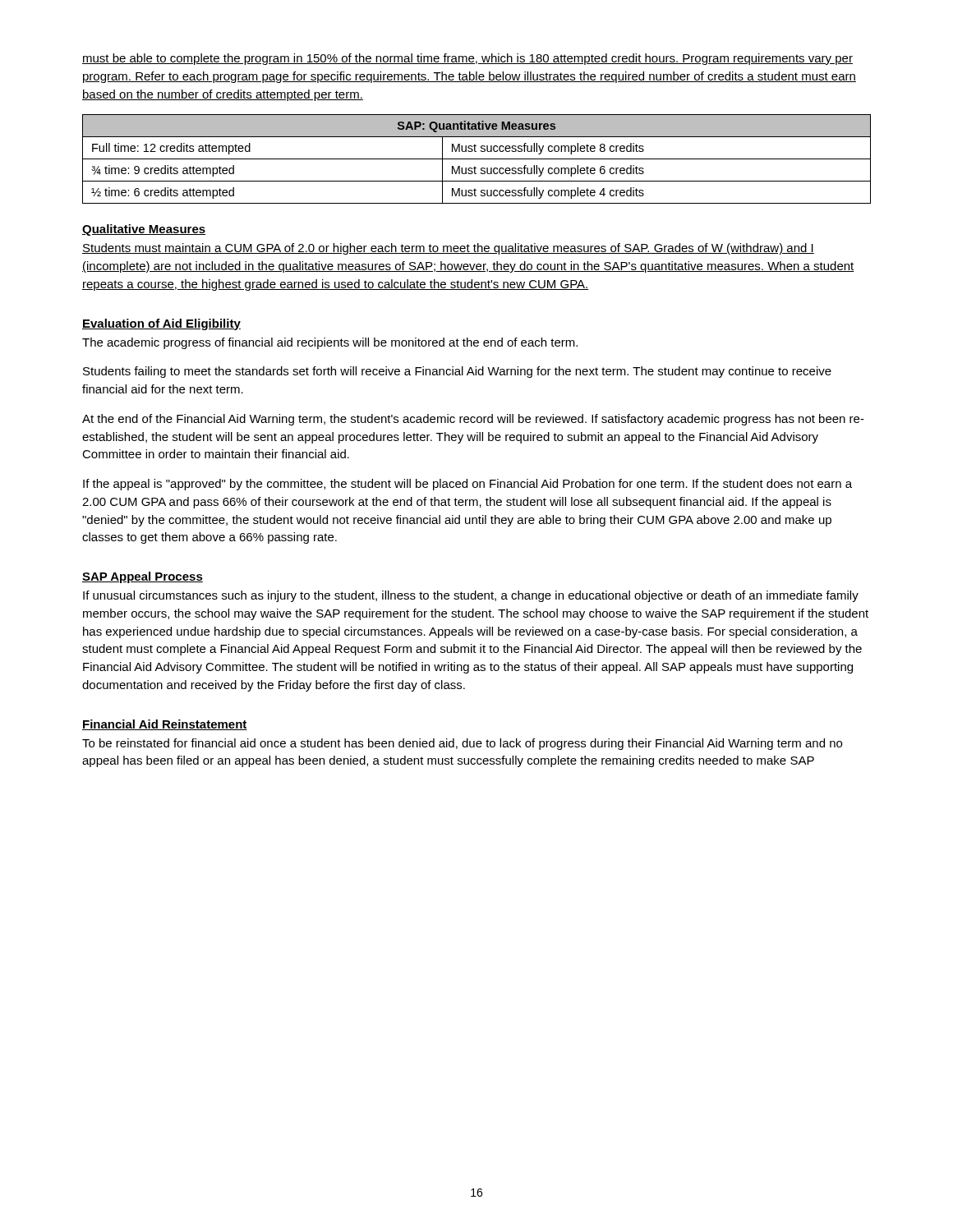
Task: Where is the passage that starts "Students failing to"?
Action: (x=457, y=380)
